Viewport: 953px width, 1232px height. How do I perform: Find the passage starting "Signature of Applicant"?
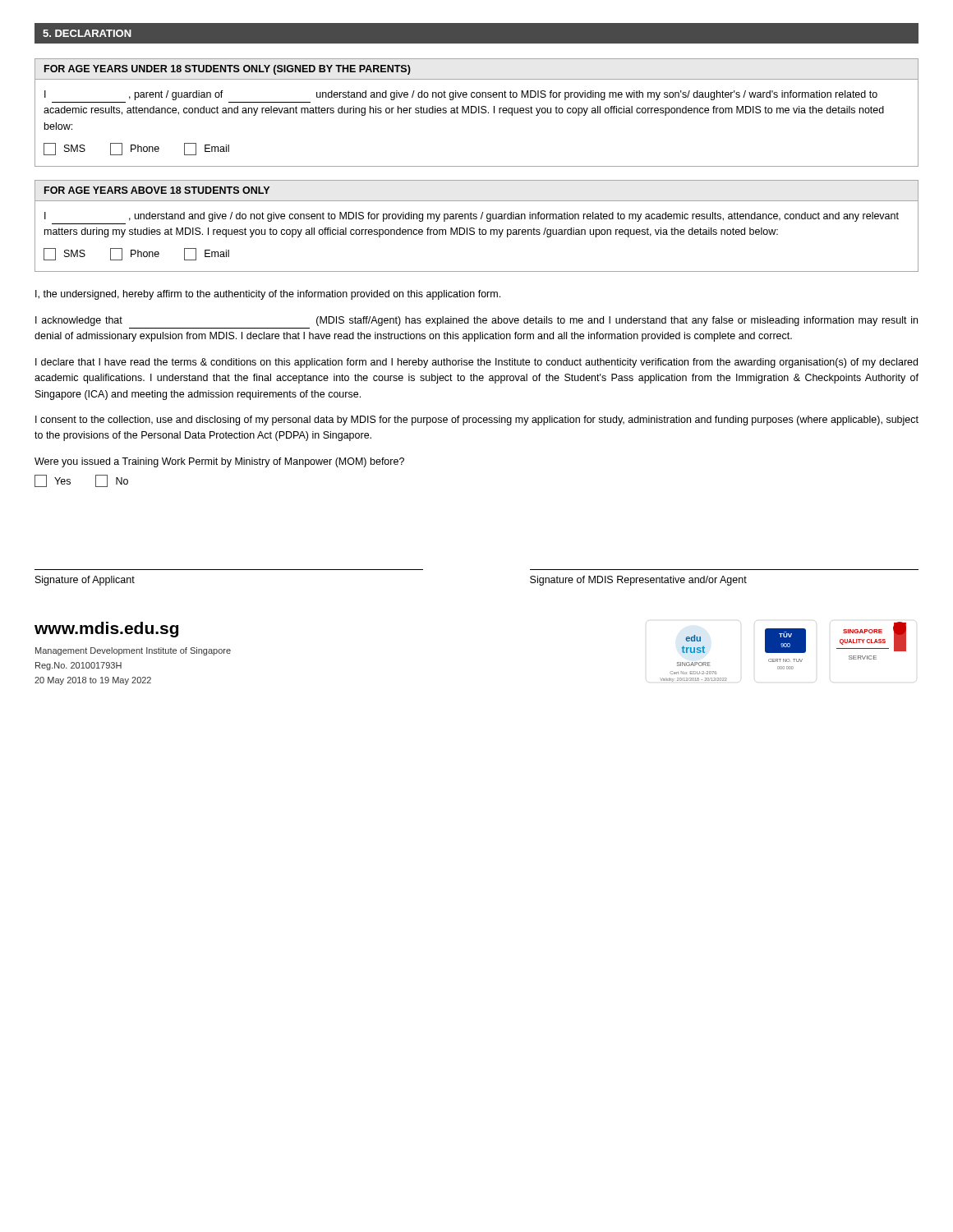(x=229, y=569)
